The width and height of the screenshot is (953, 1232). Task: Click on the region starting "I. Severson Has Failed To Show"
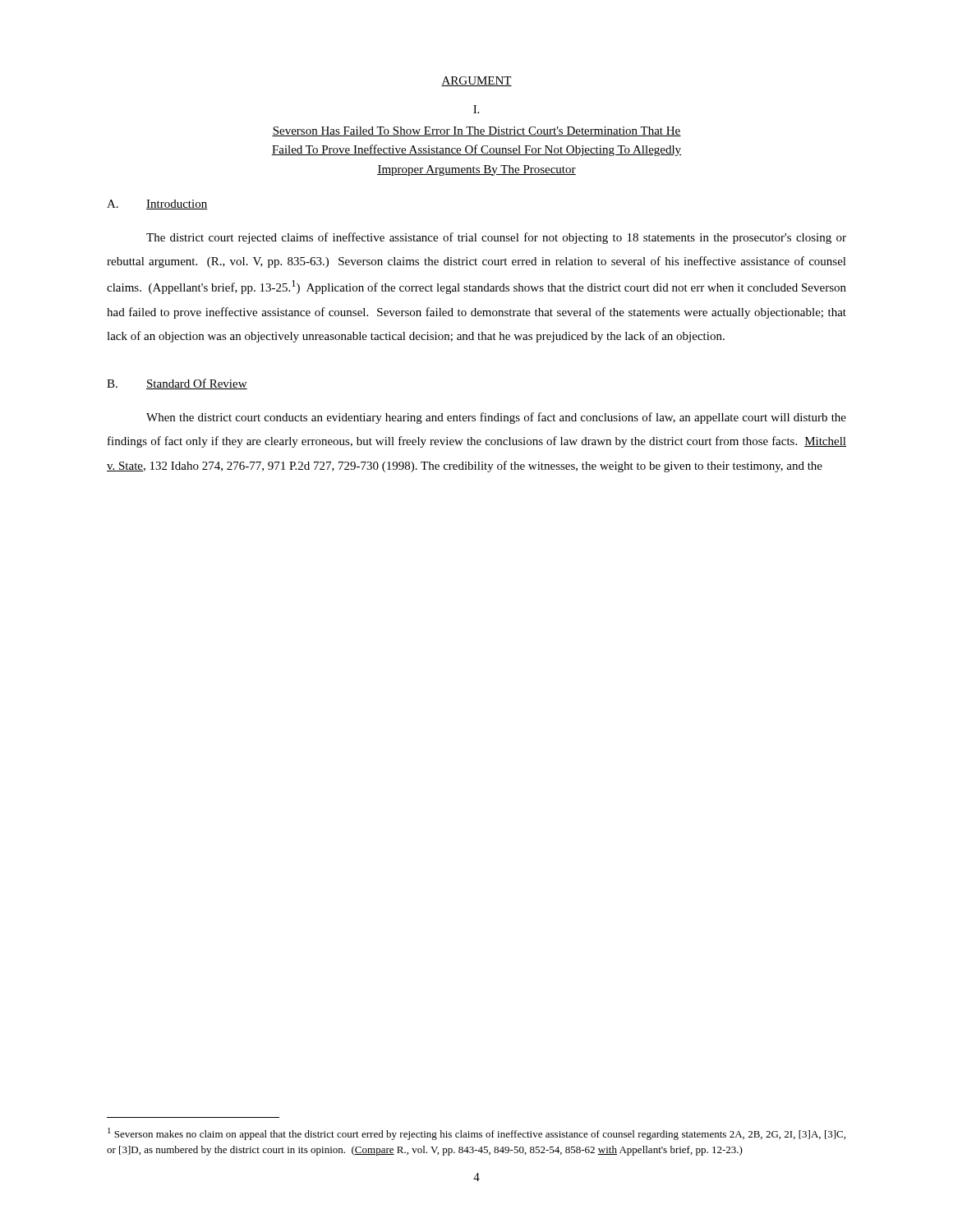coord(476,141)
